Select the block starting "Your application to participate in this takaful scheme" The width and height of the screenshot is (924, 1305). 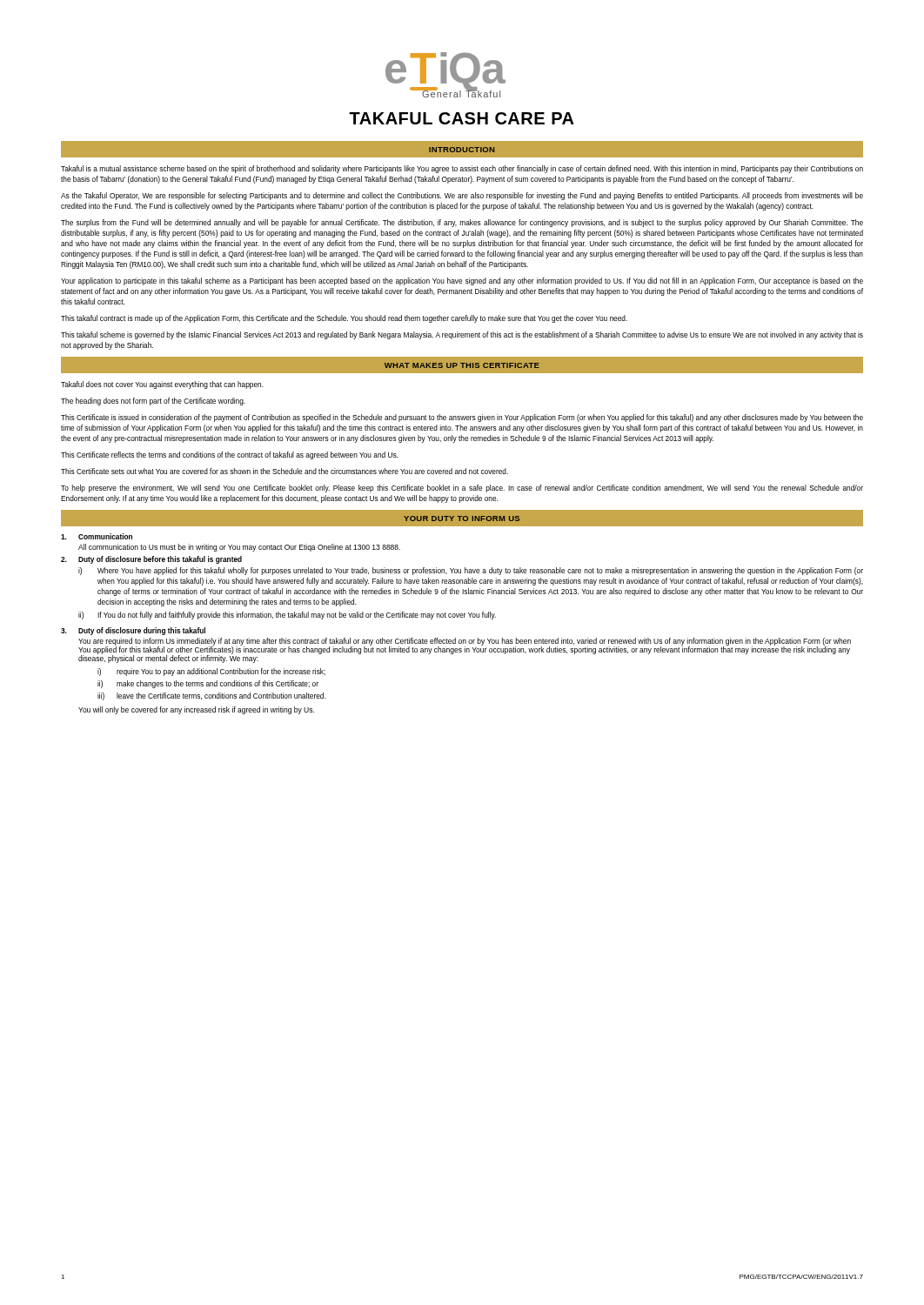coord(462,292)
